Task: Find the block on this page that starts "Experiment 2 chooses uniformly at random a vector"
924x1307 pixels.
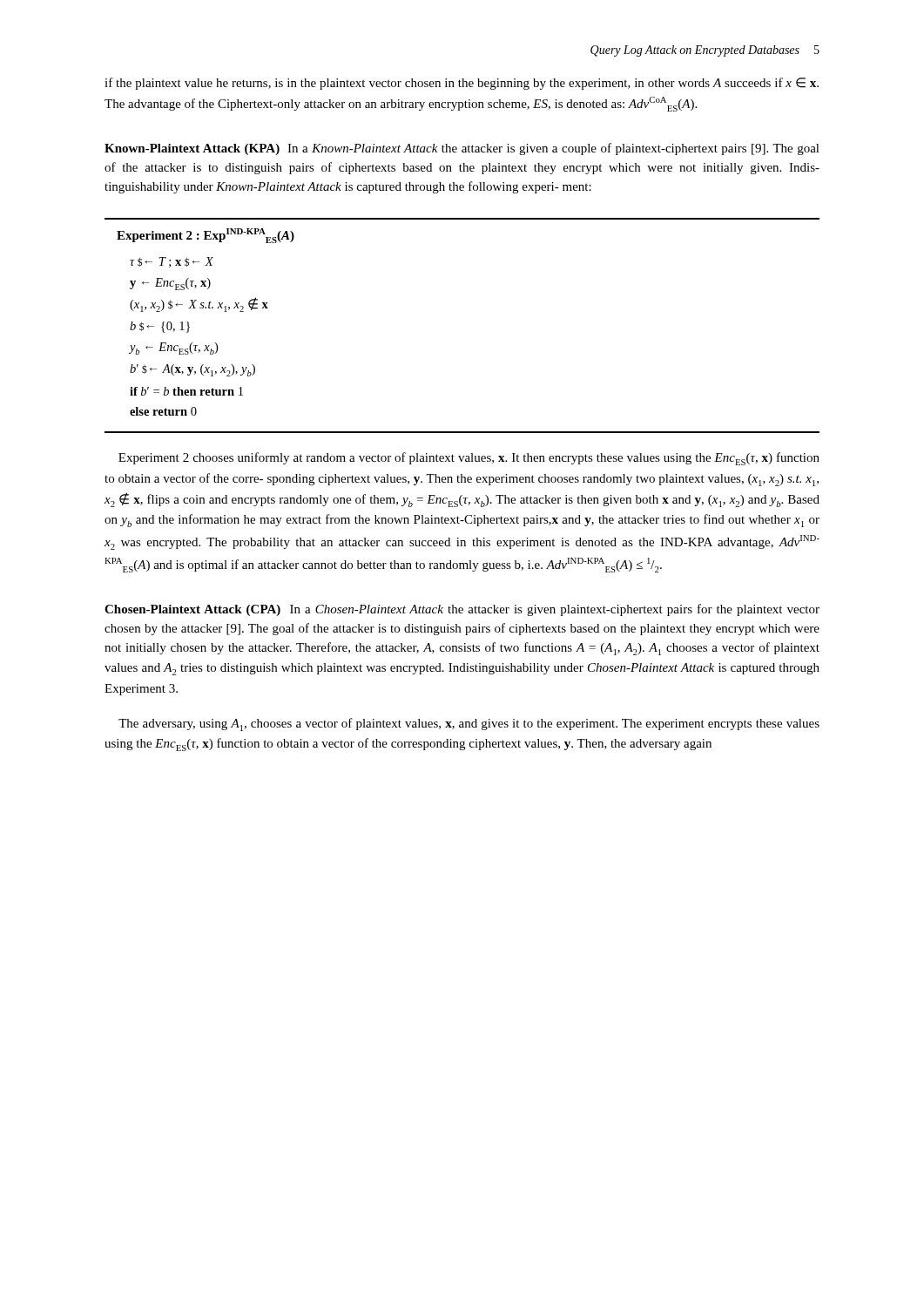Action: click(x=462, y=512)
